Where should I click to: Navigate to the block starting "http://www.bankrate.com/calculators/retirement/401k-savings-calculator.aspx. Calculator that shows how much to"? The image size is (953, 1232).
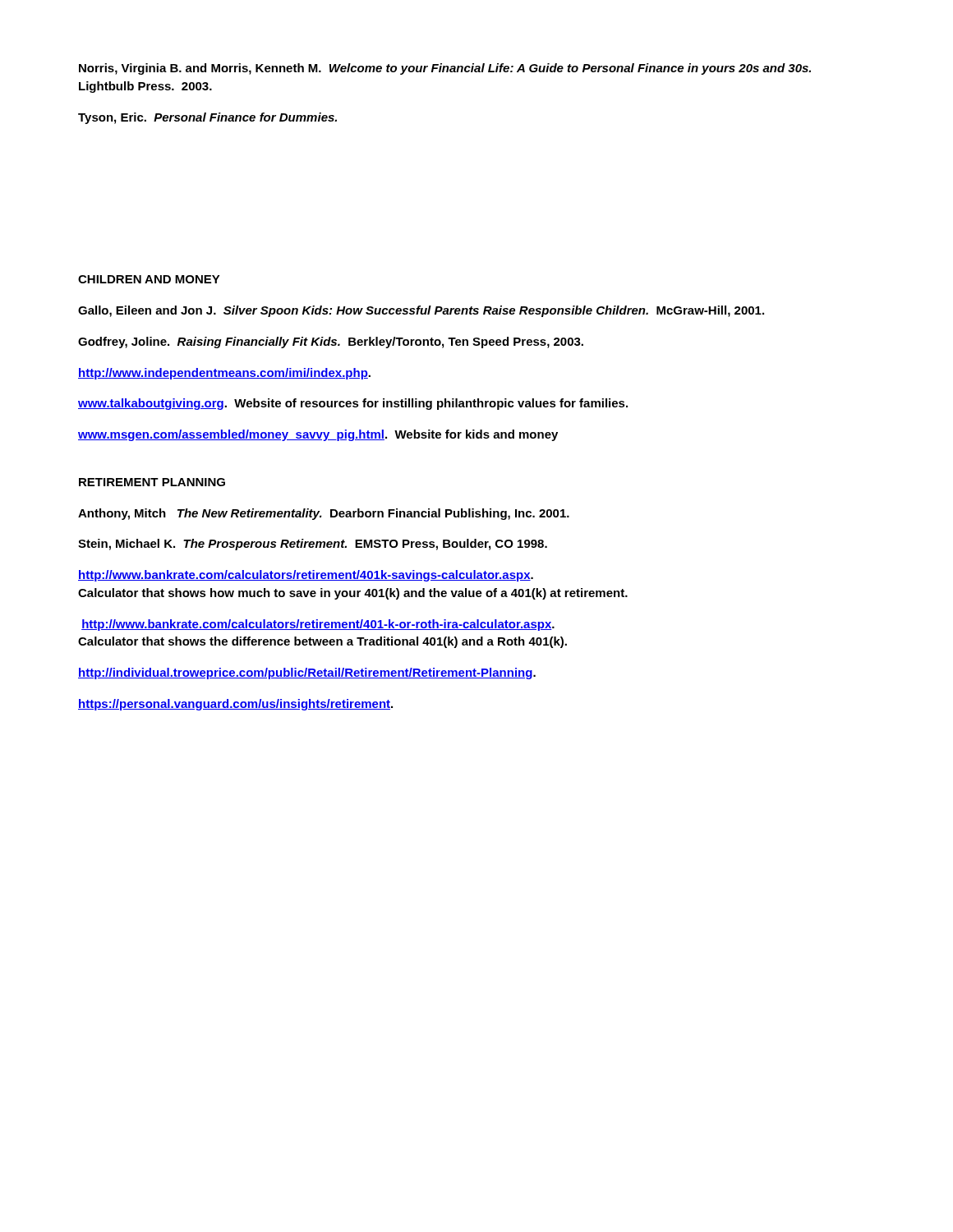point(353,583)
